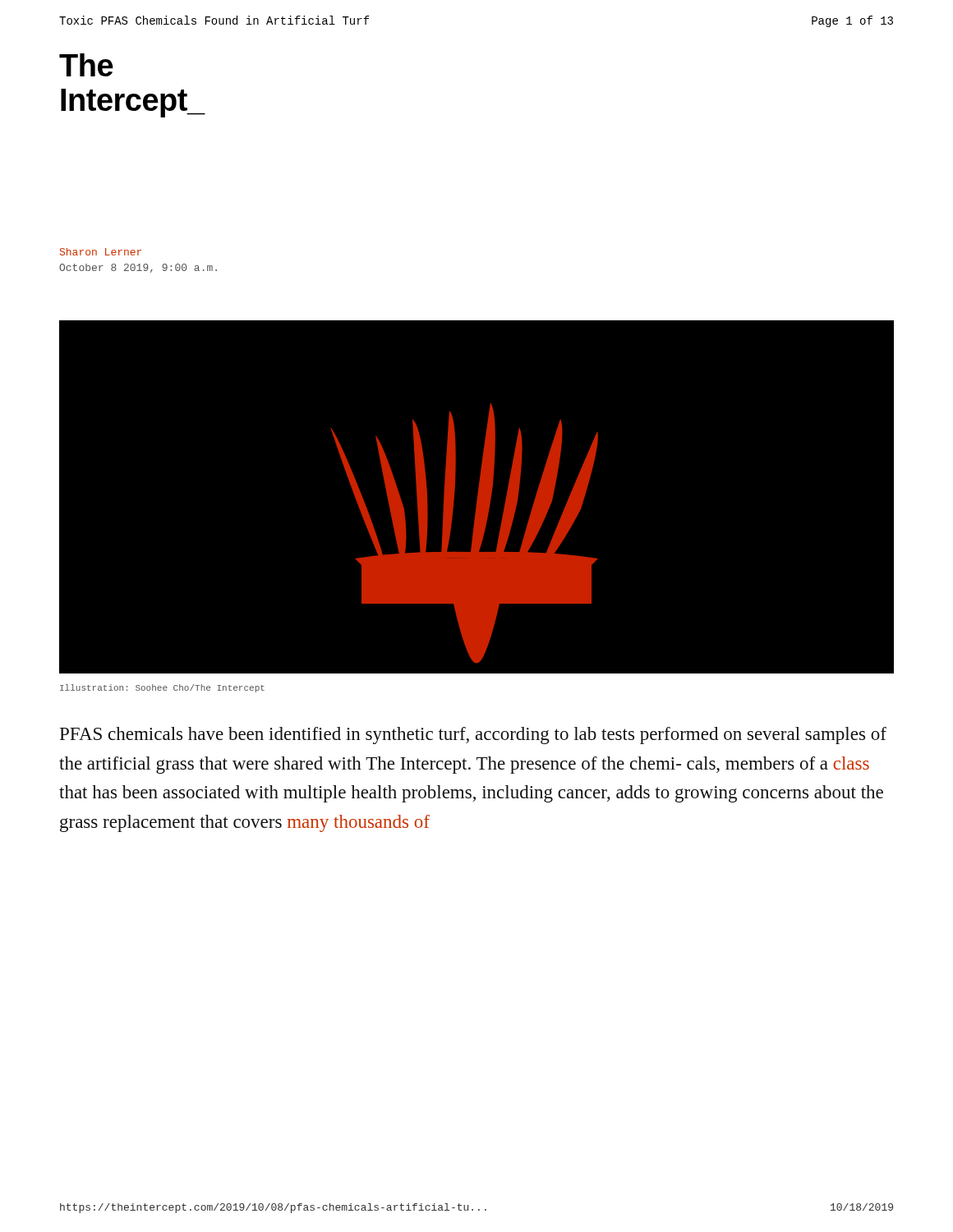Find the logo
The image size is (953, 1232).
(x=132, y=84)
